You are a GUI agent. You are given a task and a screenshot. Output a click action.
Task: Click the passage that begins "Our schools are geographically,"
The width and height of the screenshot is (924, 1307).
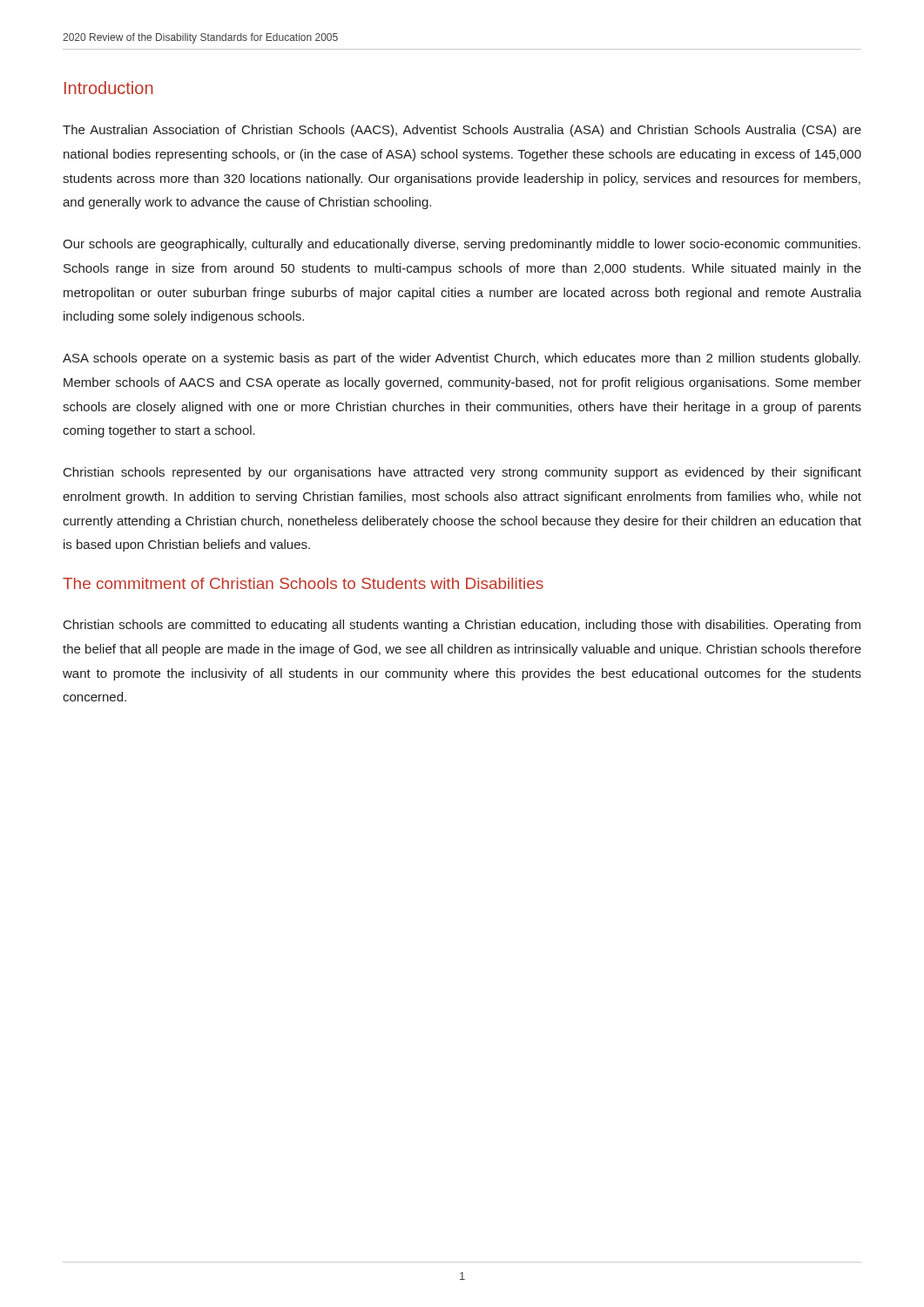(x=462, y=280)
